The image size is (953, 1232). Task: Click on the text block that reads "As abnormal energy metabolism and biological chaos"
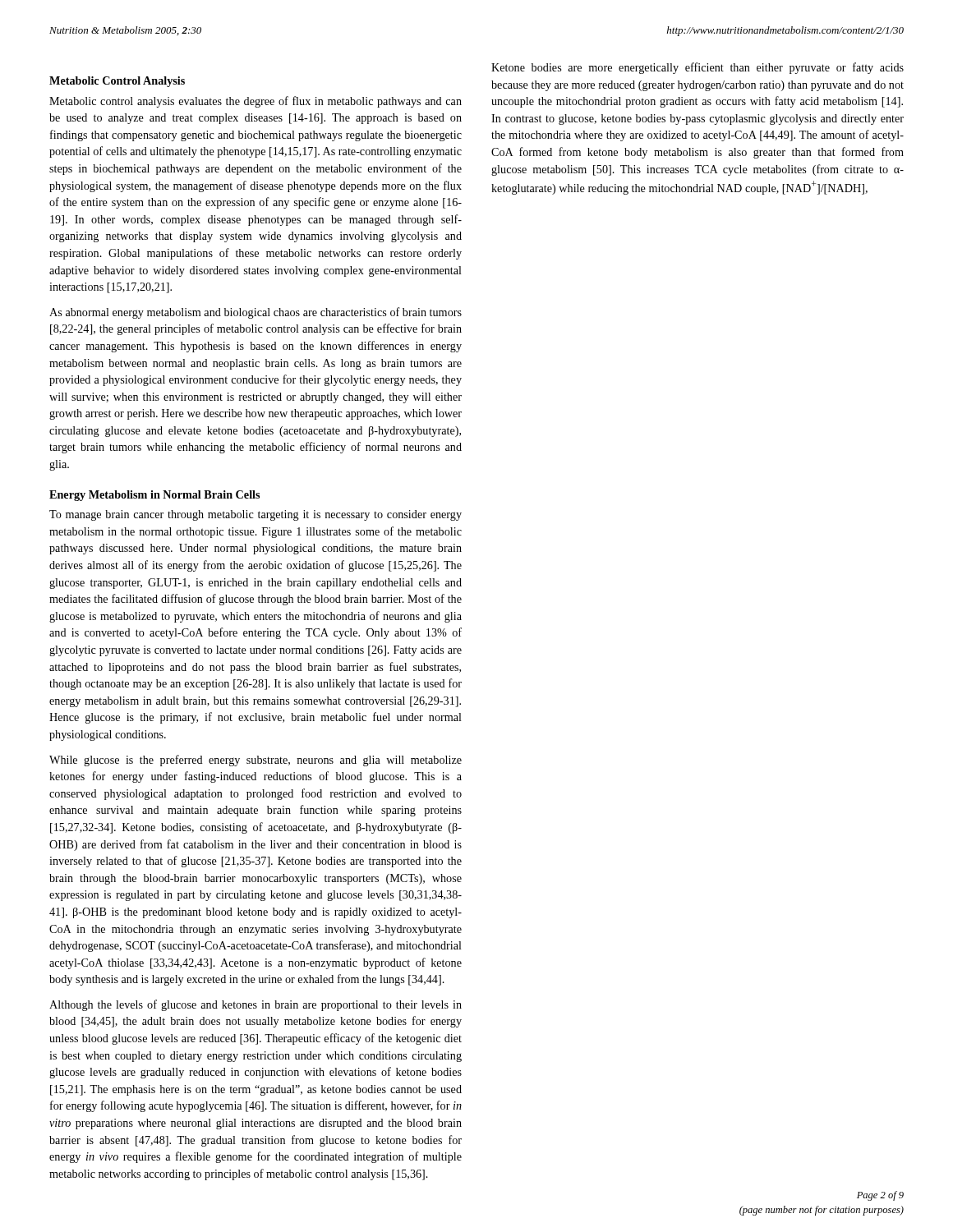pos(255,388)
